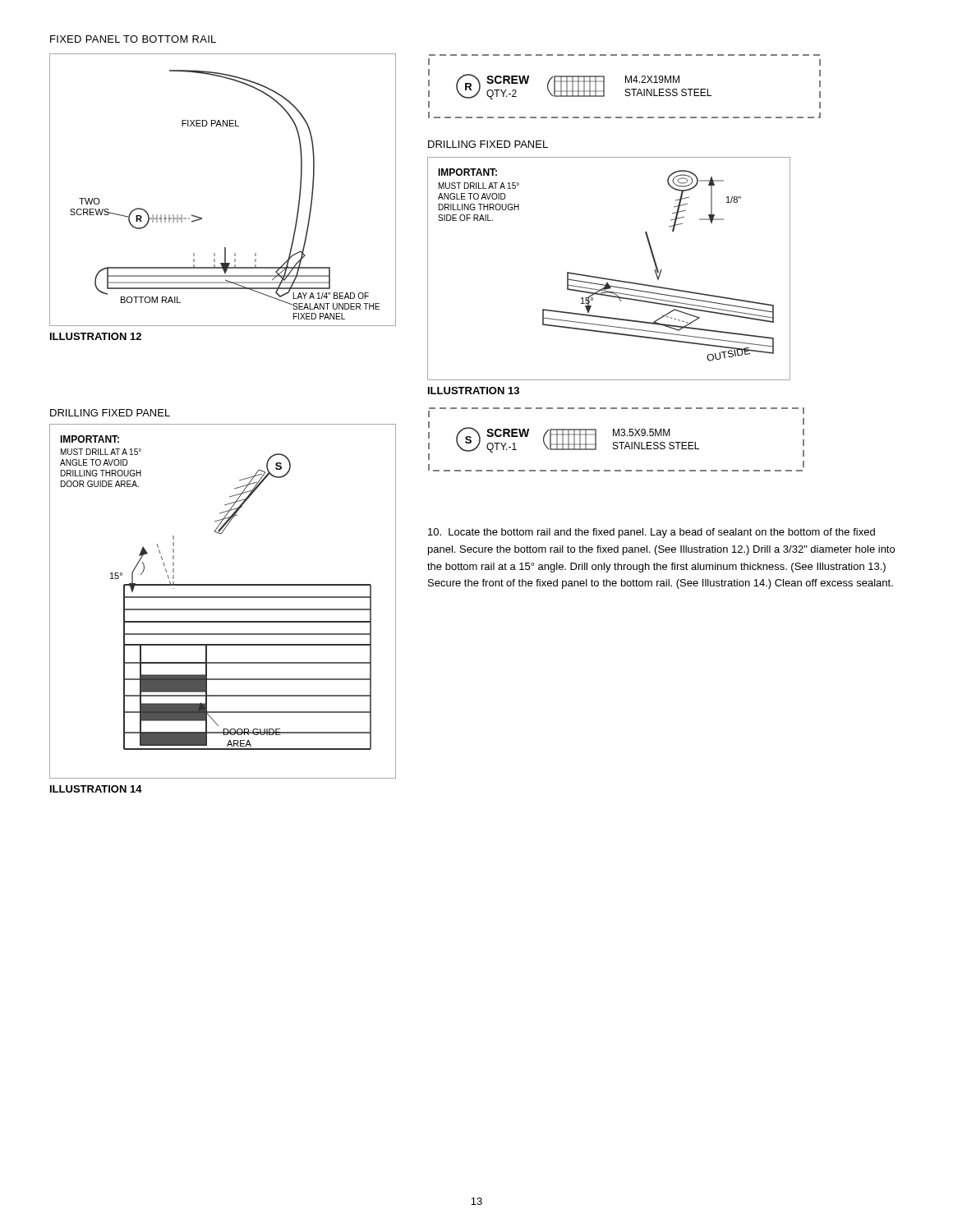The image size is (953, 1232).
Task: Navigate to the element starting "FIXED PANEL TO BOTTOM RAIL"
Action: [133, 39]
